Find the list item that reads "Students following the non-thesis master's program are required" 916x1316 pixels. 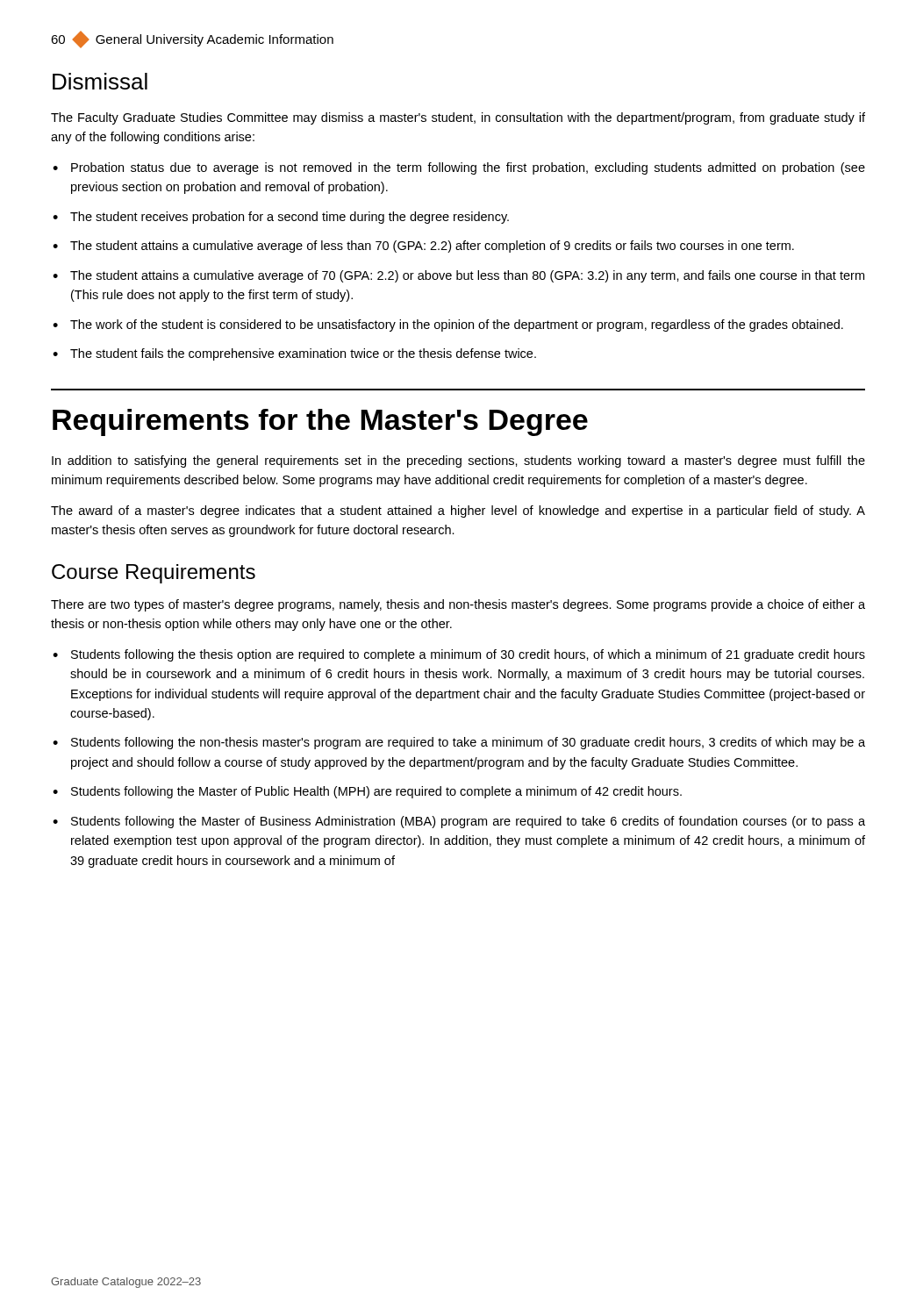(468, 752)
